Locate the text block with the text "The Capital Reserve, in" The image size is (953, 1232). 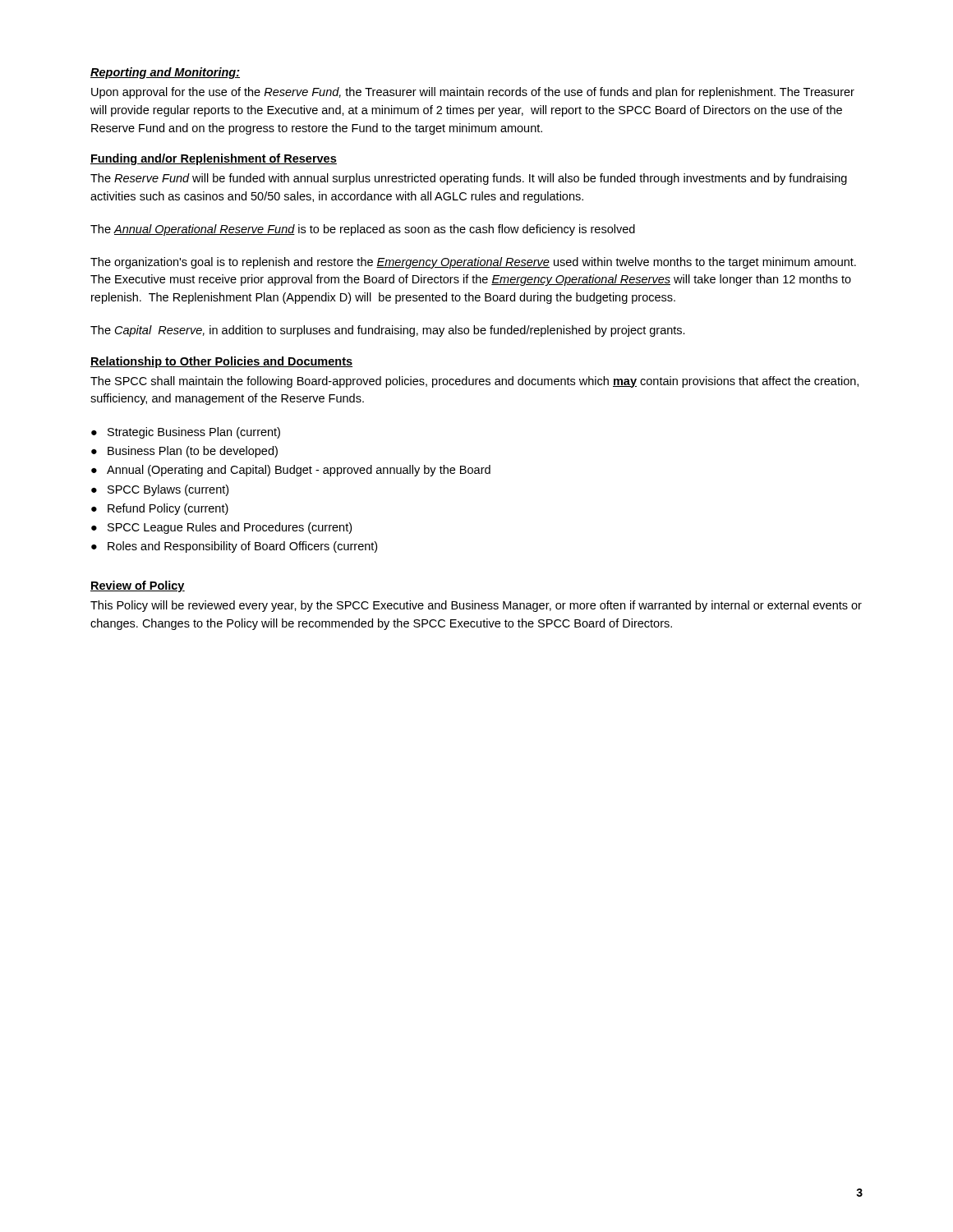point(388,330)
